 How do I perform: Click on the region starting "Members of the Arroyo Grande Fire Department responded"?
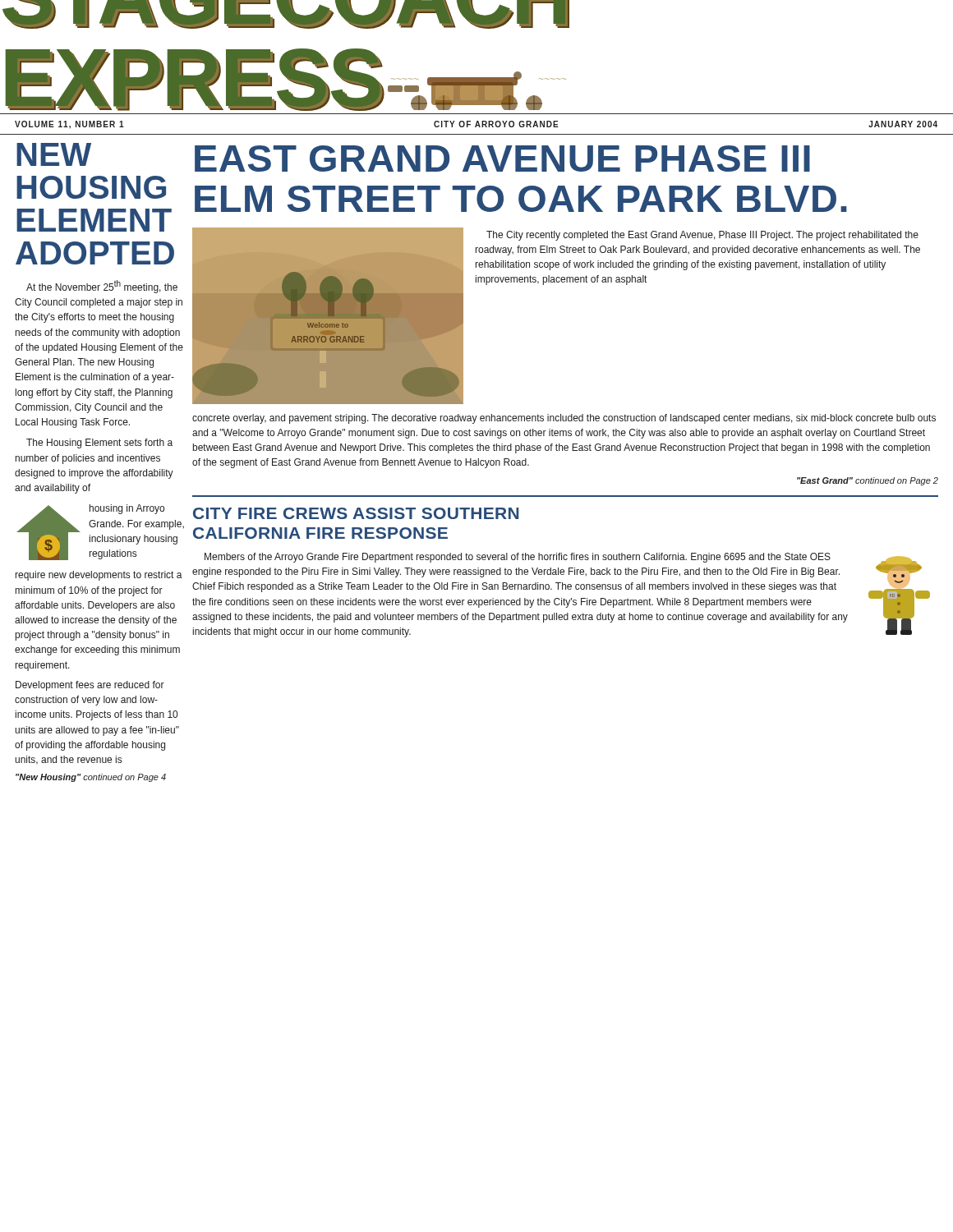point(521,594)
